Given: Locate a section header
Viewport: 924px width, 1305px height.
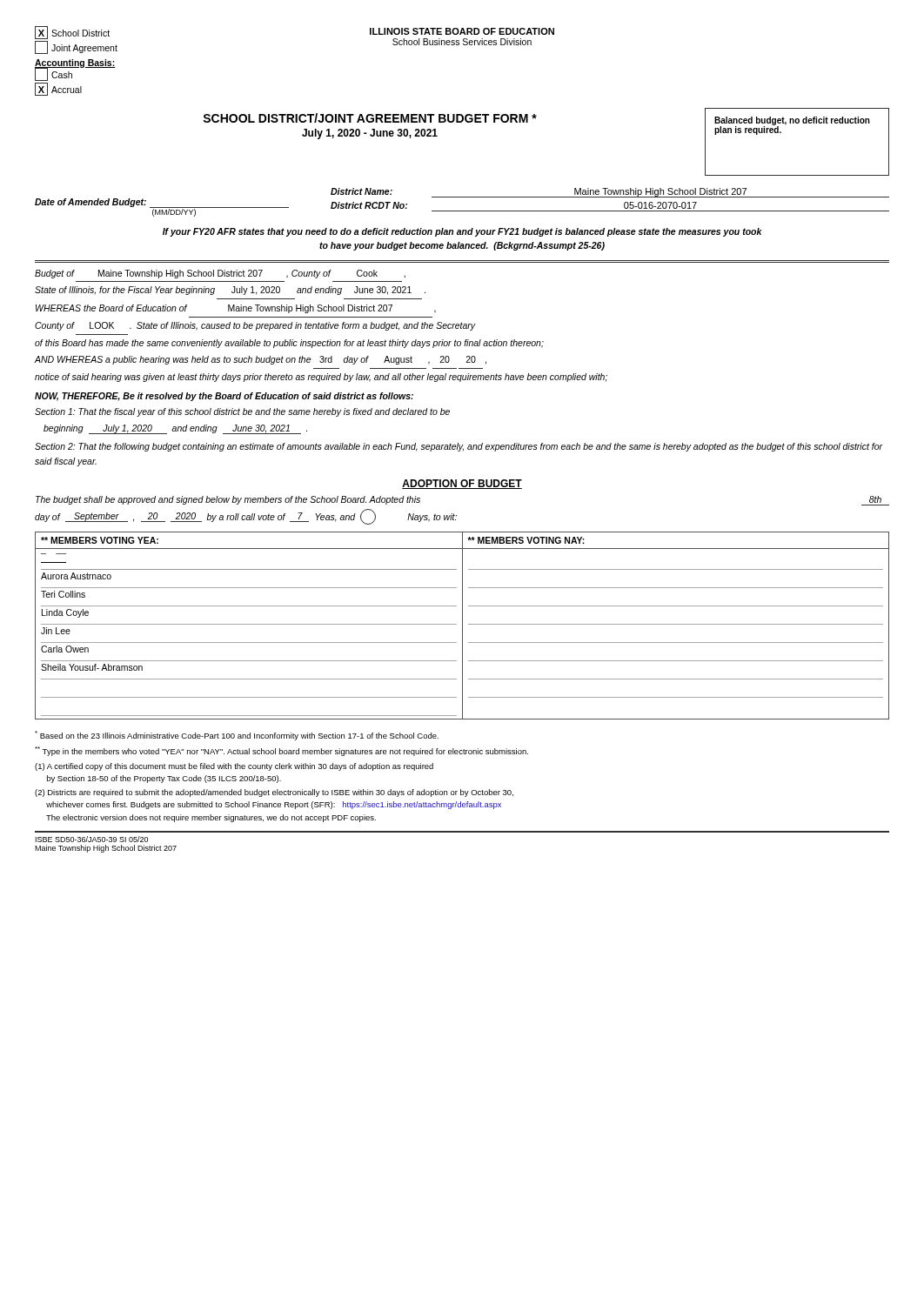Looking at the screenshot, I should click(x=462, y=483).
